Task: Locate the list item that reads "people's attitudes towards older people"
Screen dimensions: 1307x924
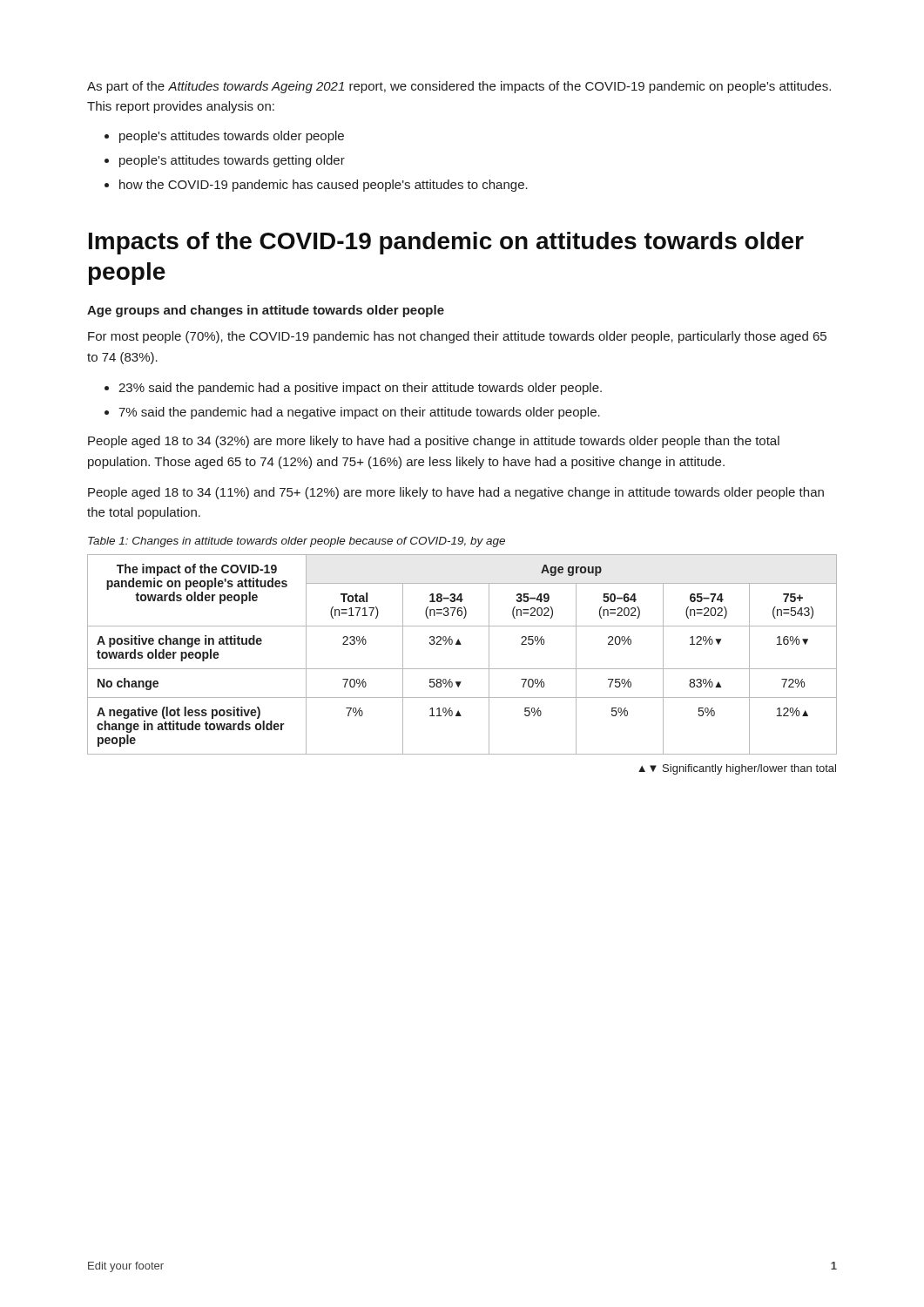Action: click(x=232, y=135)
